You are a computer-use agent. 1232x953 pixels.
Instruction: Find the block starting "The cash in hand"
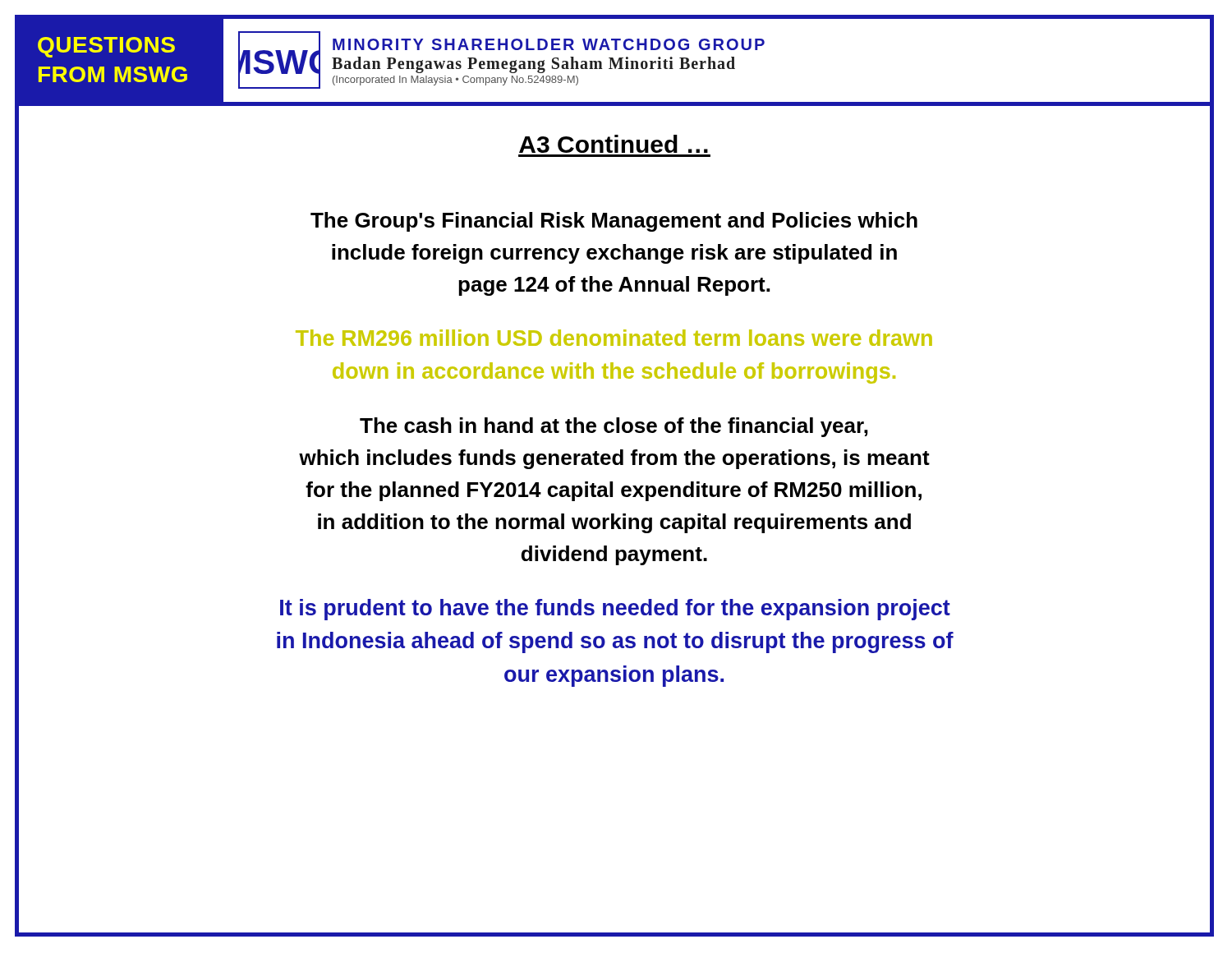614,489
